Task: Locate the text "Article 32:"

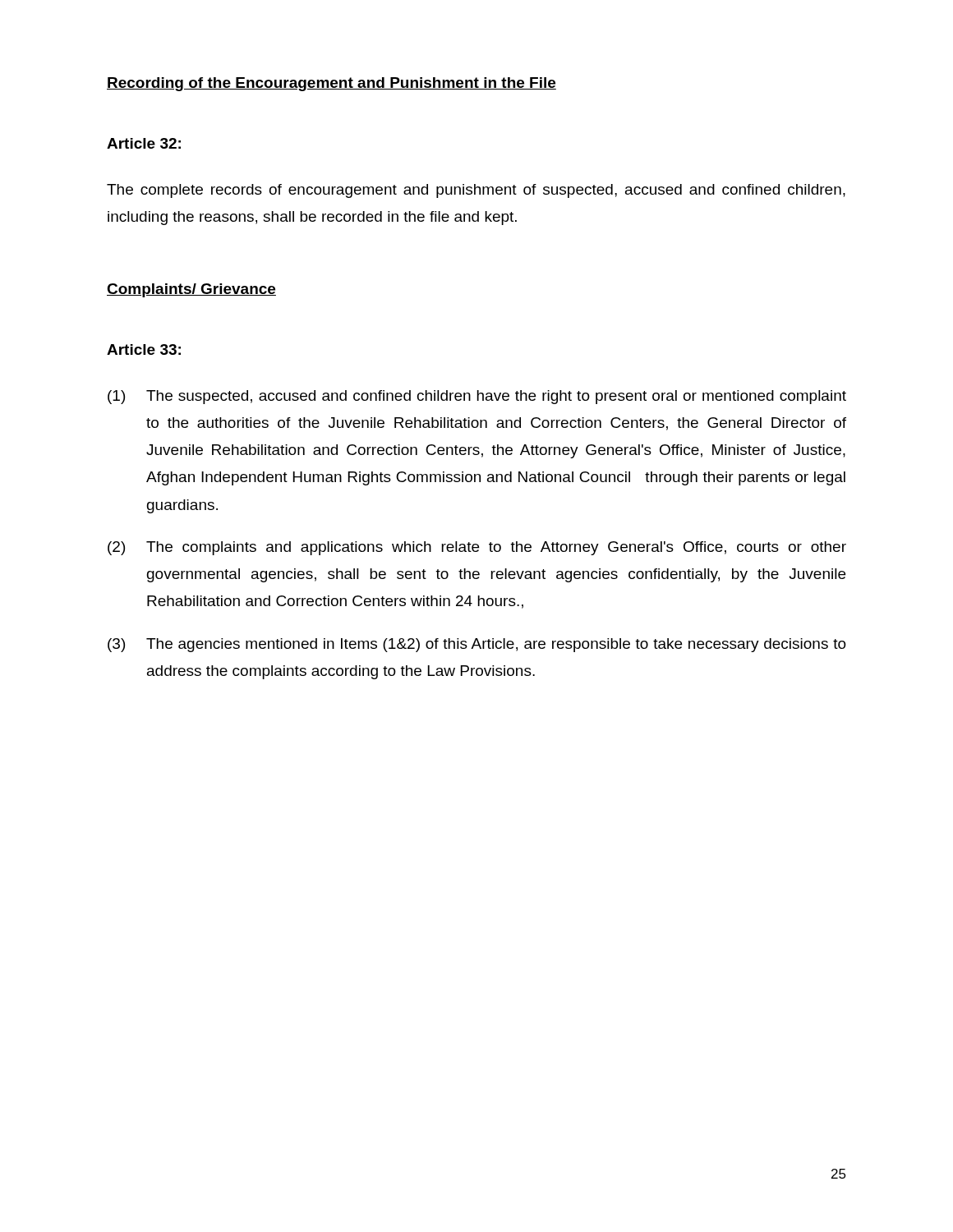Action: (x=145, y=143)
